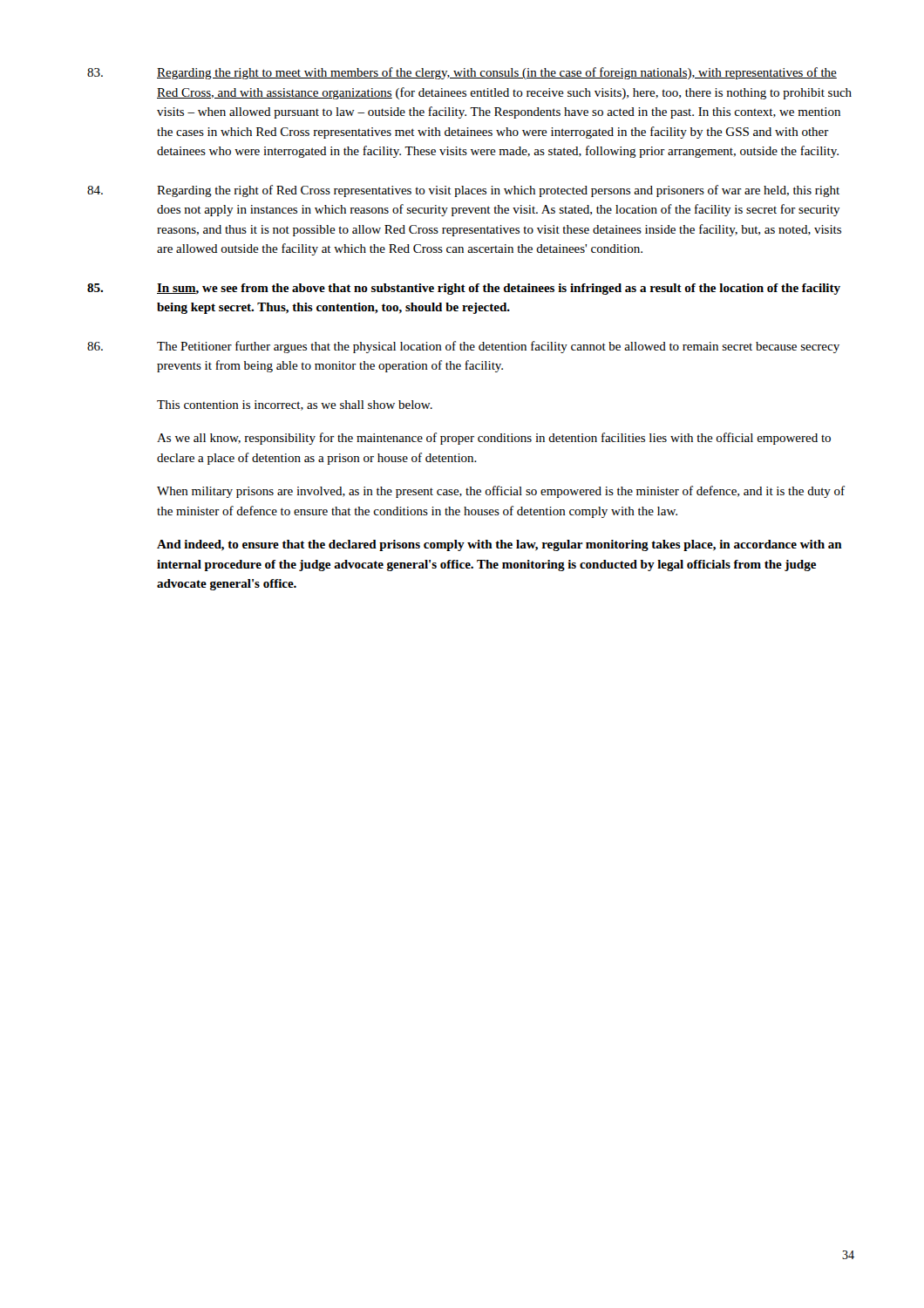The image size is (924, 1308).
Task: Find the block on this page that starts "83. Regarding the right"
Action: pyautogui.click(x=471, y=112)
